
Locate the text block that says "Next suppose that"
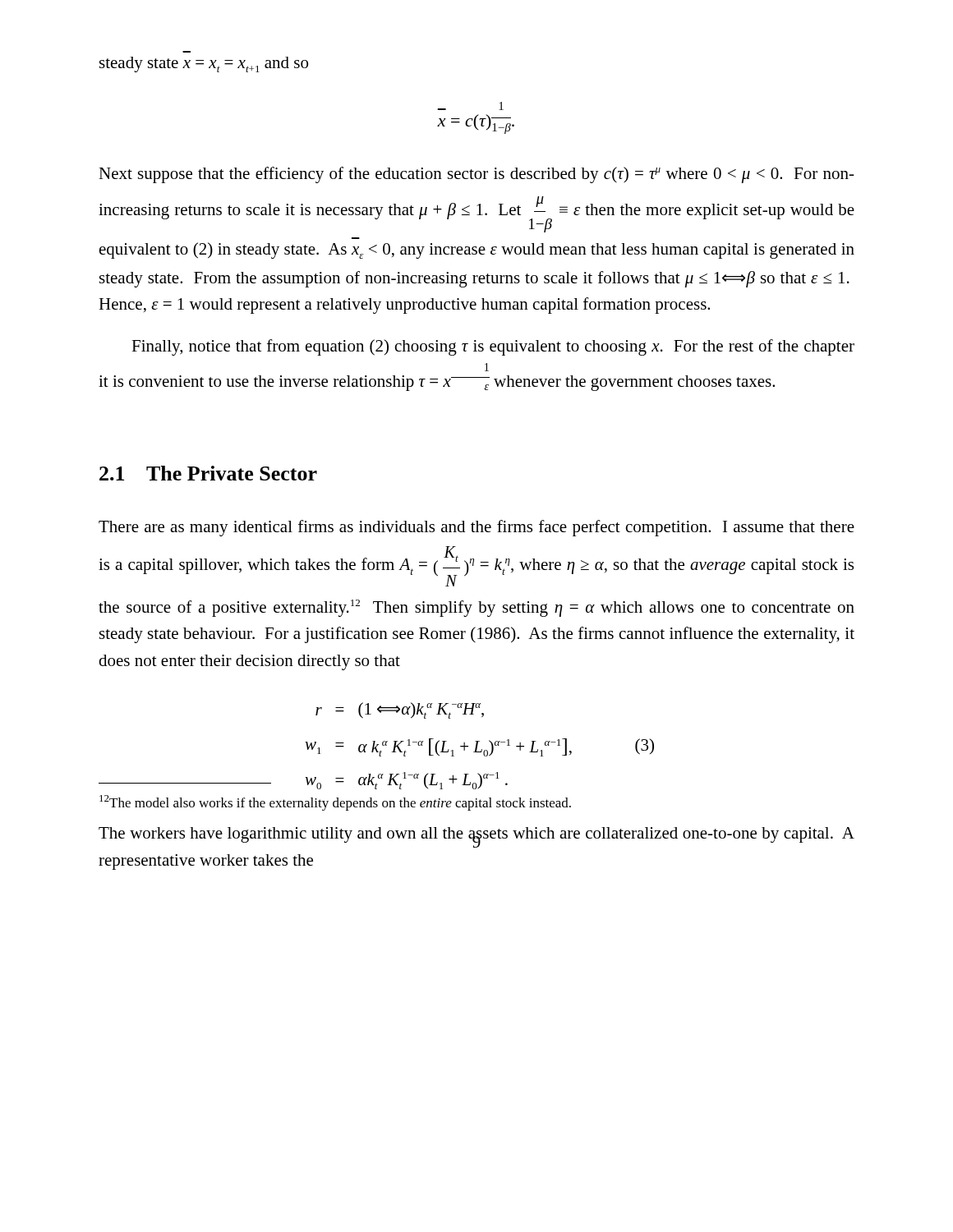[x=476, y=238]
